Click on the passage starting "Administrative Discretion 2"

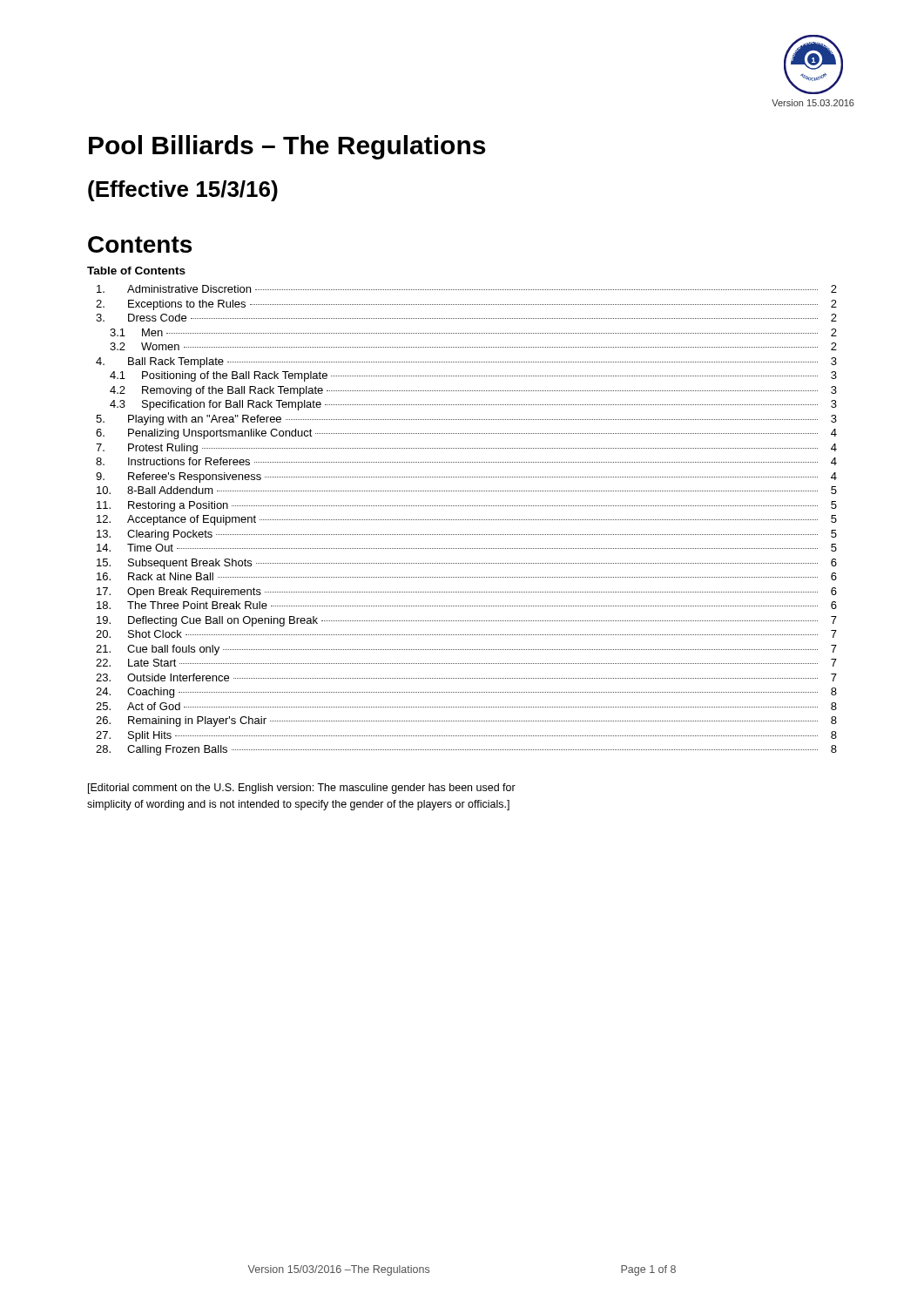tap(462, 289)
